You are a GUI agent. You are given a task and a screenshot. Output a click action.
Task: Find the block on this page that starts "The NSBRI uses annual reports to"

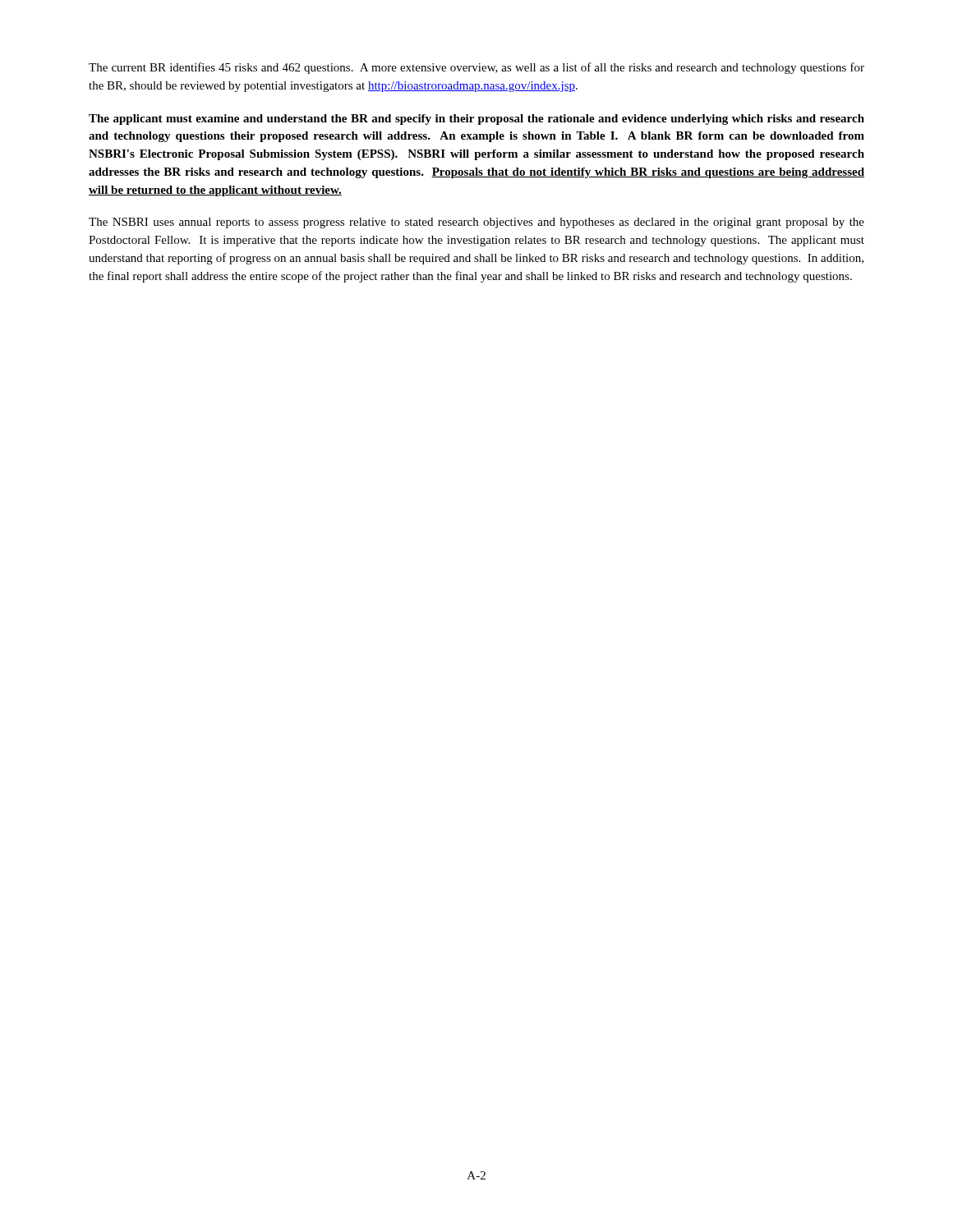click(x=476, y=249)
